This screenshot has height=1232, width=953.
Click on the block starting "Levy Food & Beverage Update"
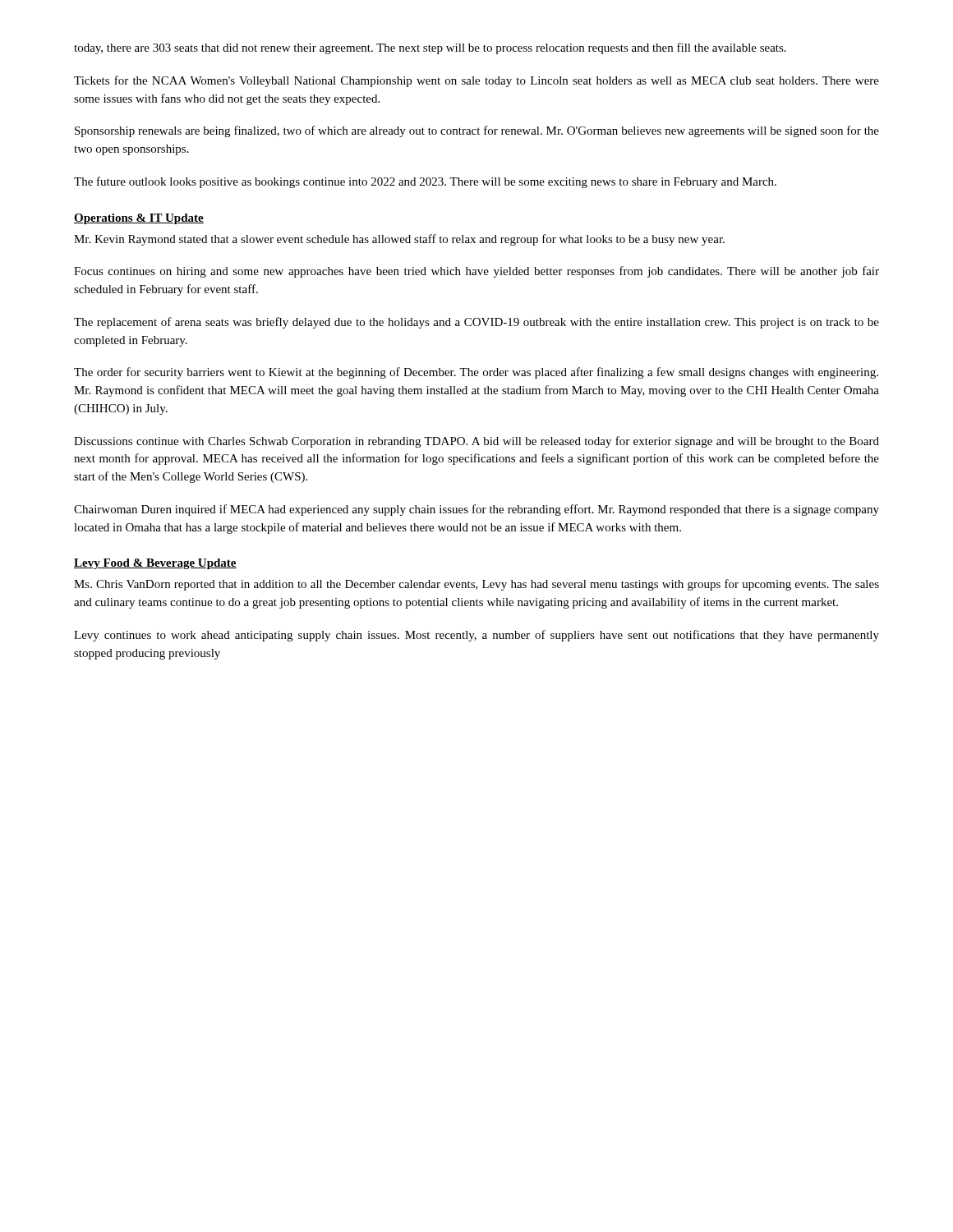[x=155, y=563]
